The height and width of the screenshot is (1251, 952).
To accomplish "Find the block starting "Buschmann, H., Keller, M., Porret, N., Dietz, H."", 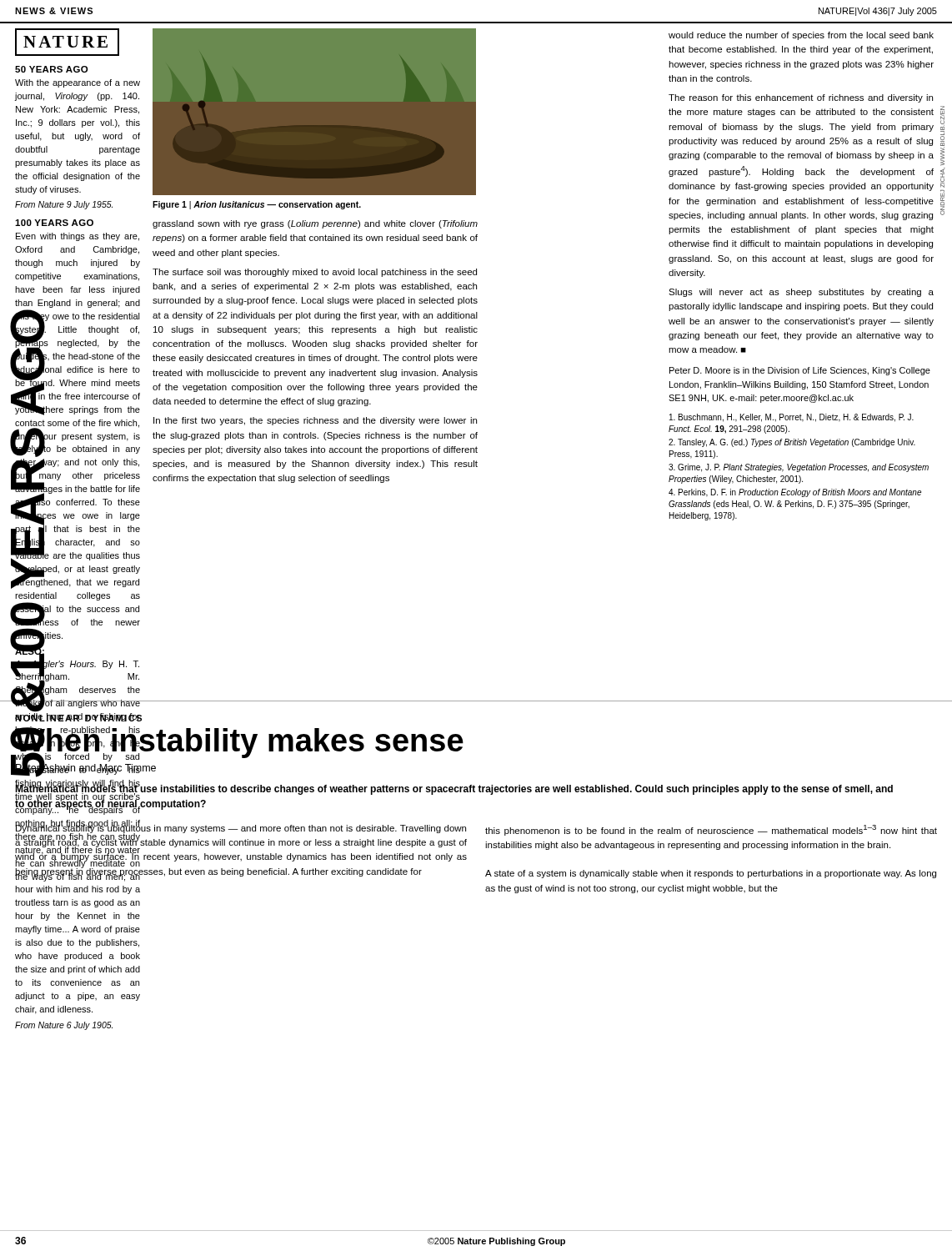I will pos(791,423).
